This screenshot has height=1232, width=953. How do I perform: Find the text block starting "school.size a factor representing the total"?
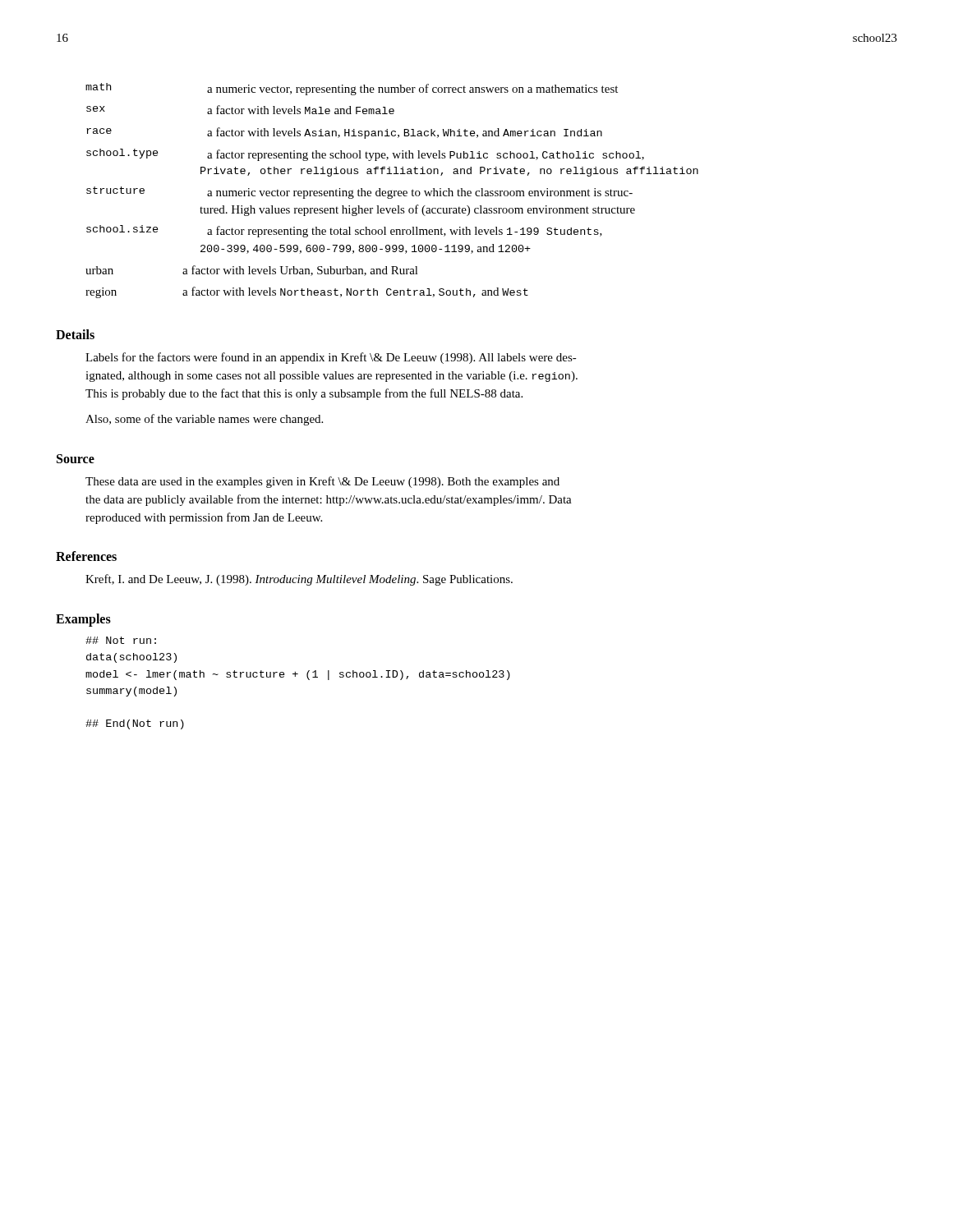pos(476,240)
